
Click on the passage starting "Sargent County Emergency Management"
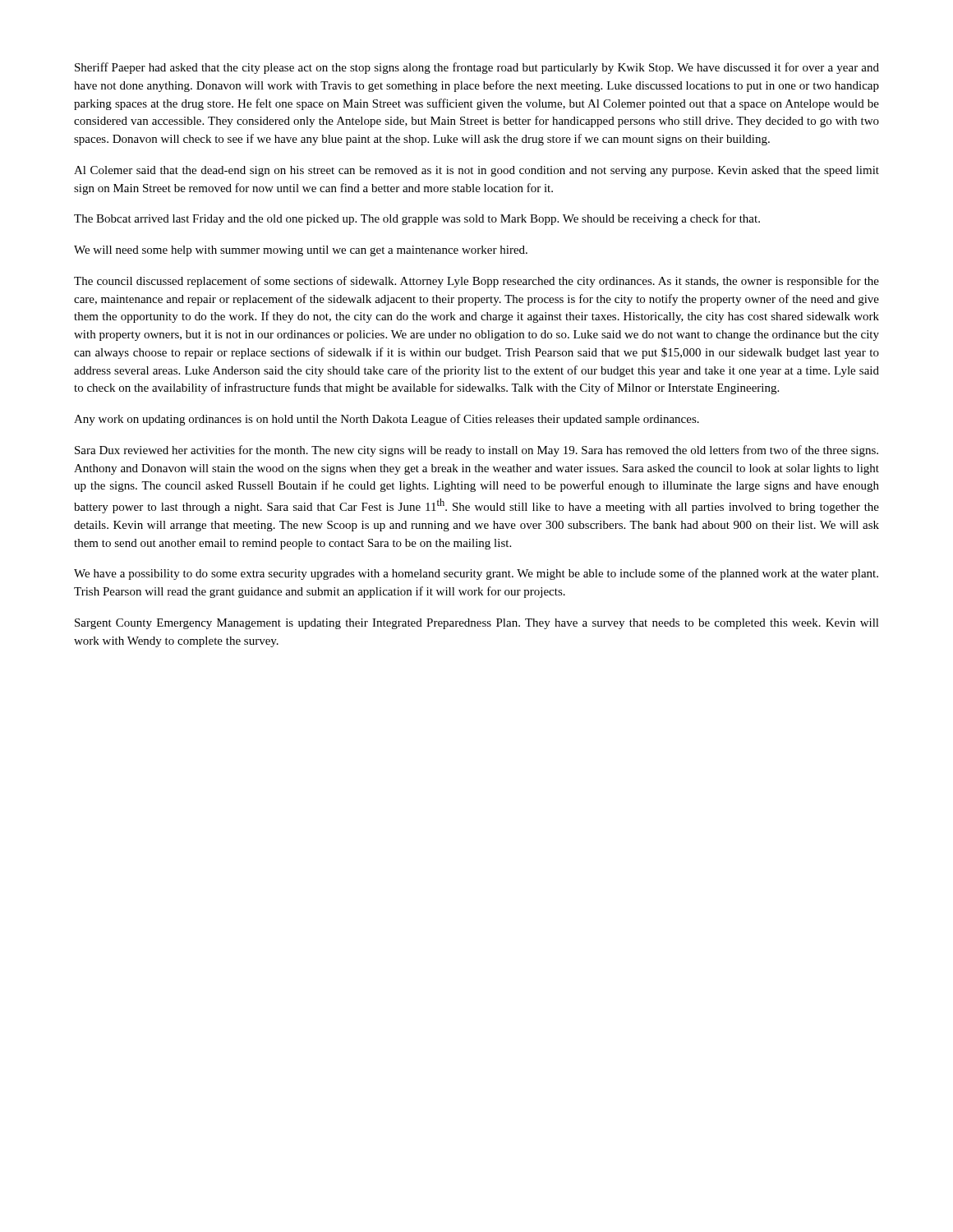point(476,631)
